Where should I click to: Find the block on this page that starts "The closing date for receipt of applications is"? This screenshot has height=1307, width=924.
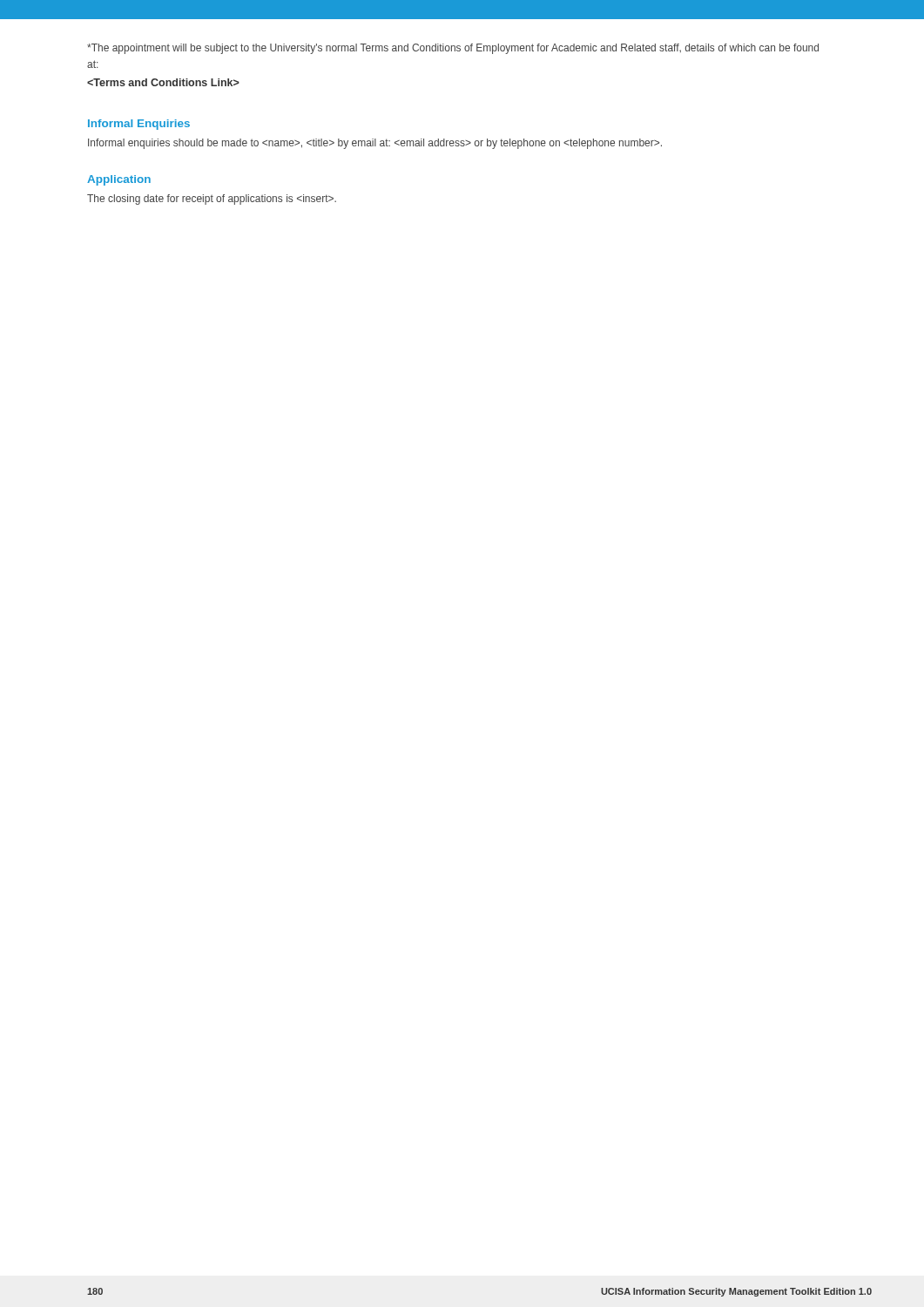click(x=212, y=198)
